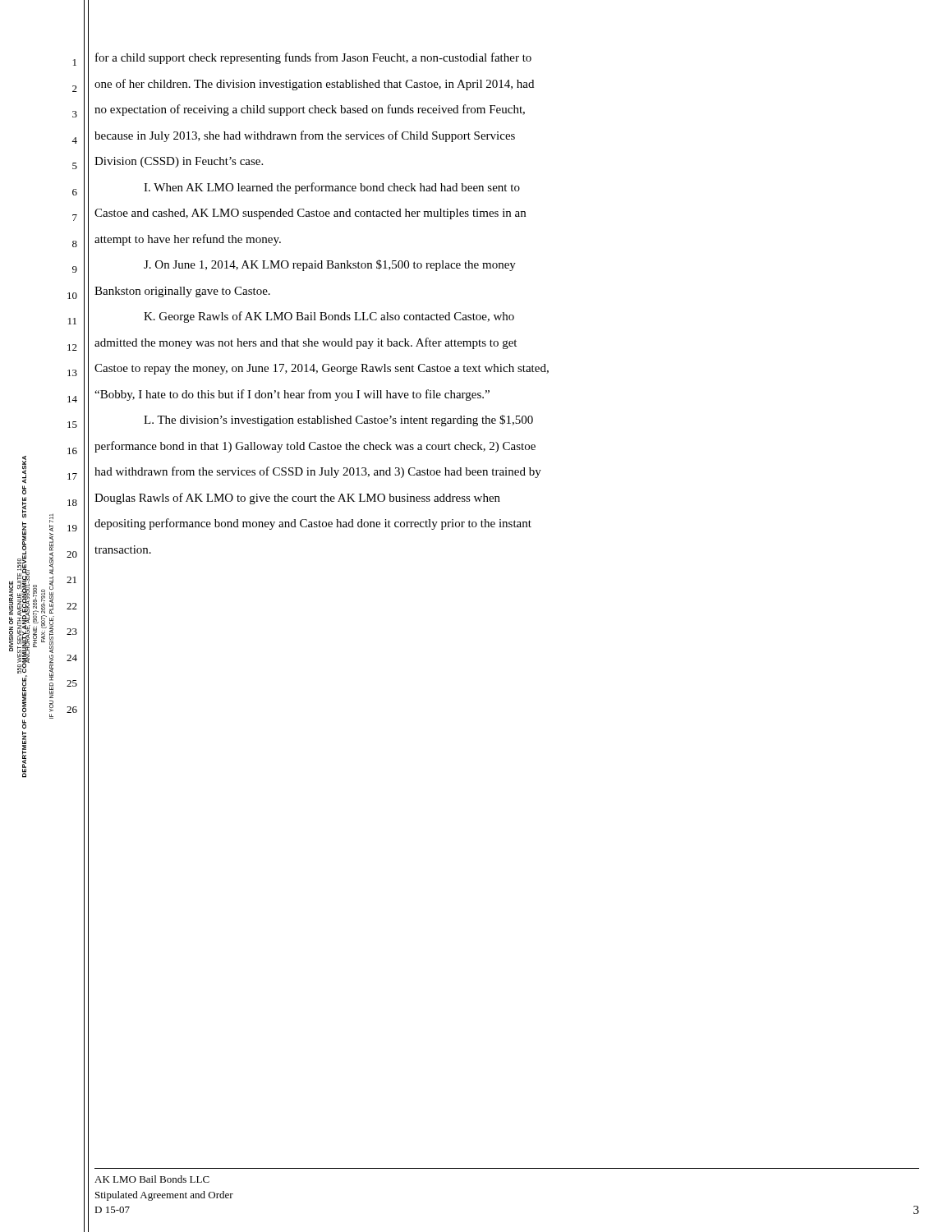Where is the passage that starts "for a child"?
952x1232 pixels.
coord(507,110)
